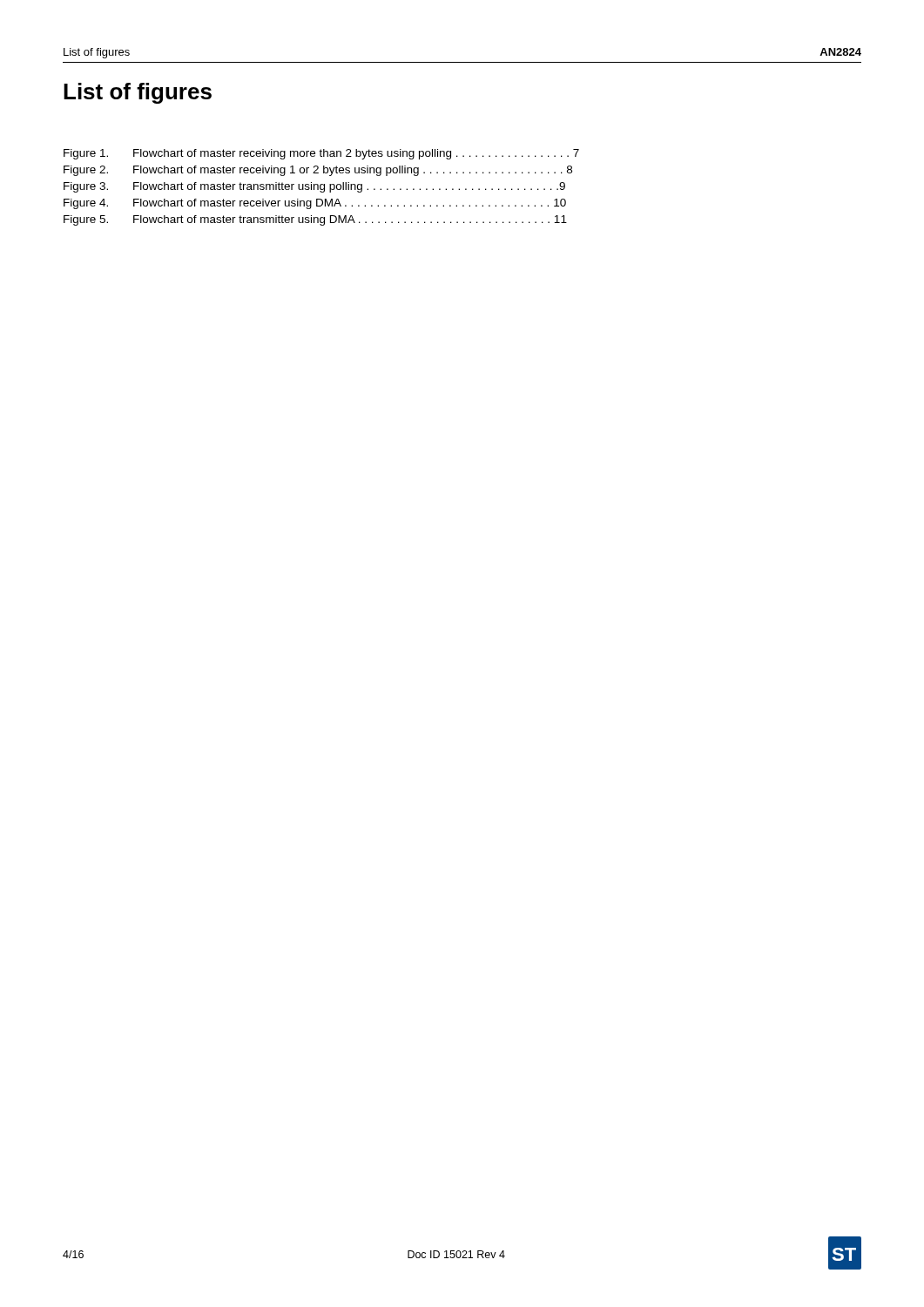Select the list item with the text "Figure 5. Flowchart of master transmitter"
Screen dimensions: 1307x924
click(x=462, y=219)
